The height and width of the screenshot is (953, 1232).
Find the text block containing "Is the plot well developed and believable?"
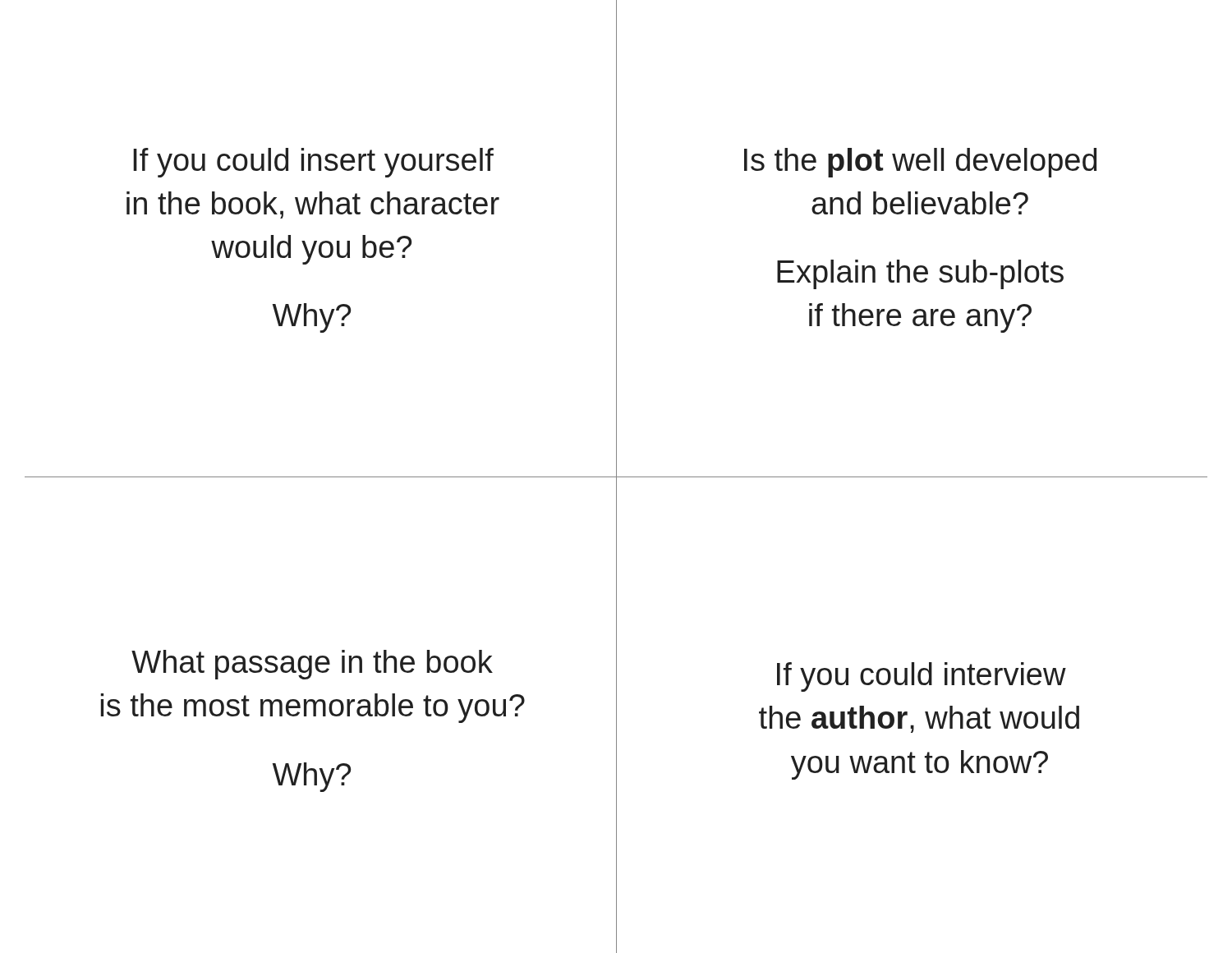[920, 163]
